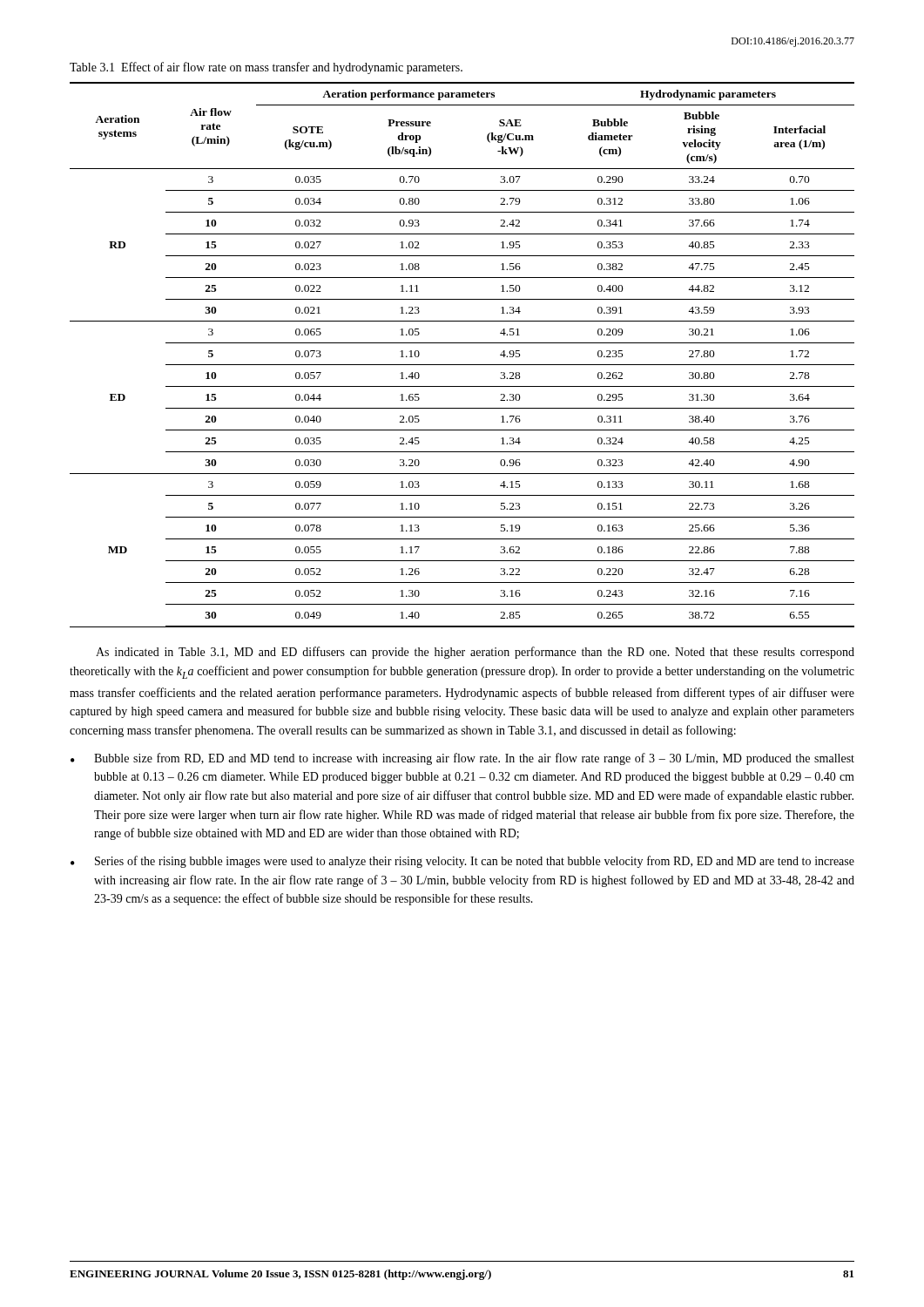Click the passage that begins "• Series of the rising bubble images"
The image size is (924, 1307).
point(462,881)
